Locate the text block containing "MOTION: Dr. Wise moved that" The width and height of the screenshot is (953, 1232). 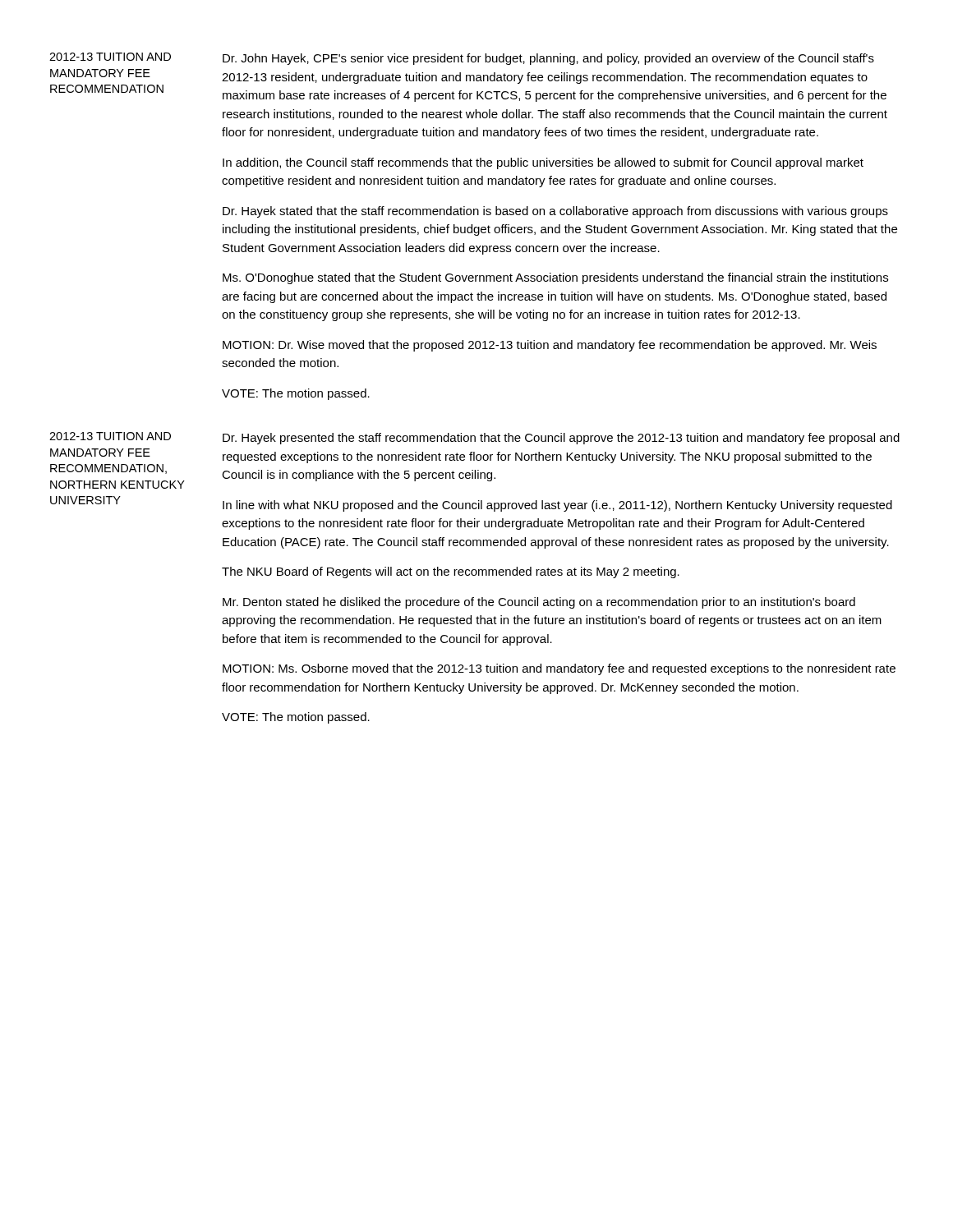pos(549,353)
